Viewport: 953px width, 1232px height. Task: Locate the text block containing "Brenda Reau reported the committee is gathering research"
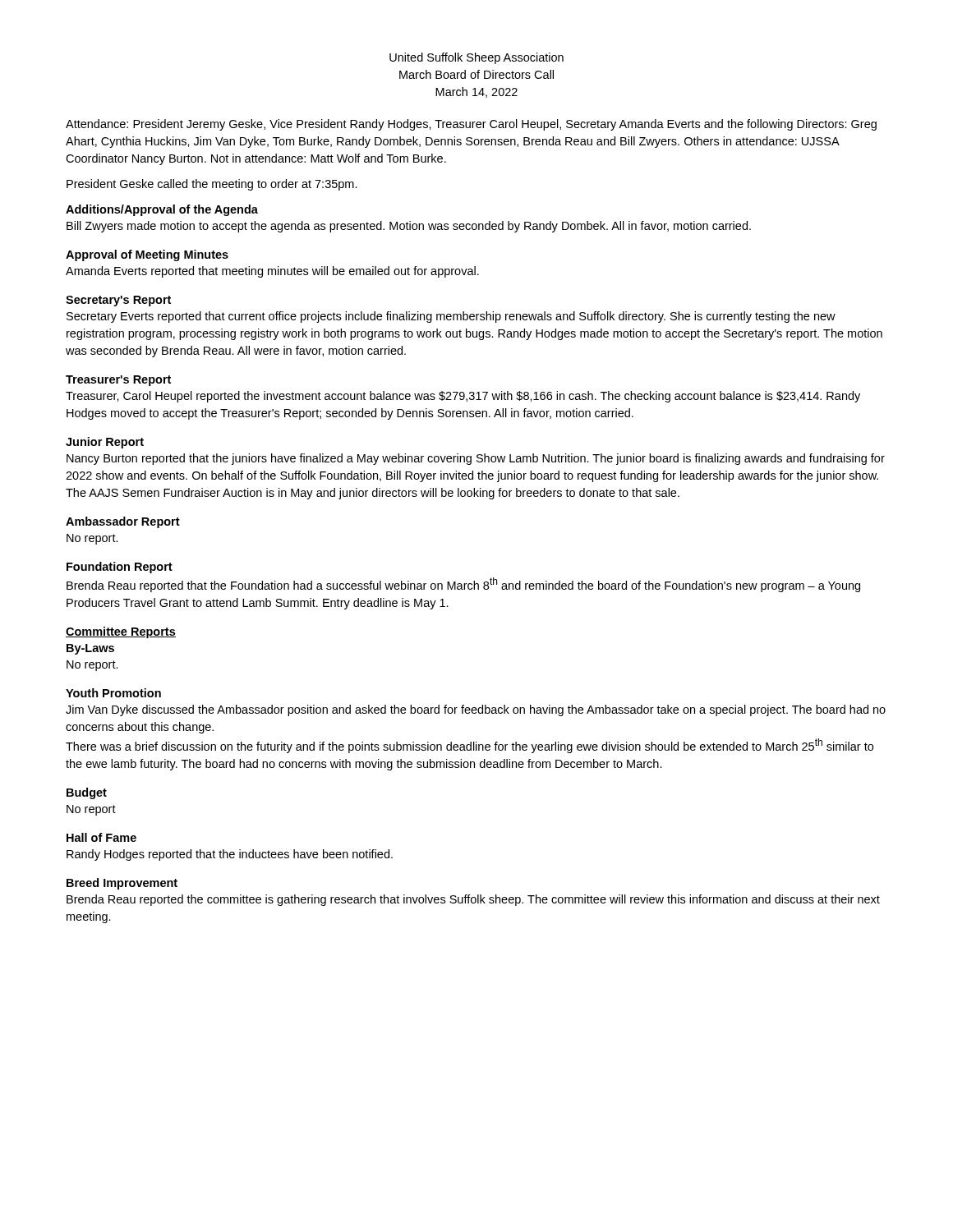click(x=473, y=908)
